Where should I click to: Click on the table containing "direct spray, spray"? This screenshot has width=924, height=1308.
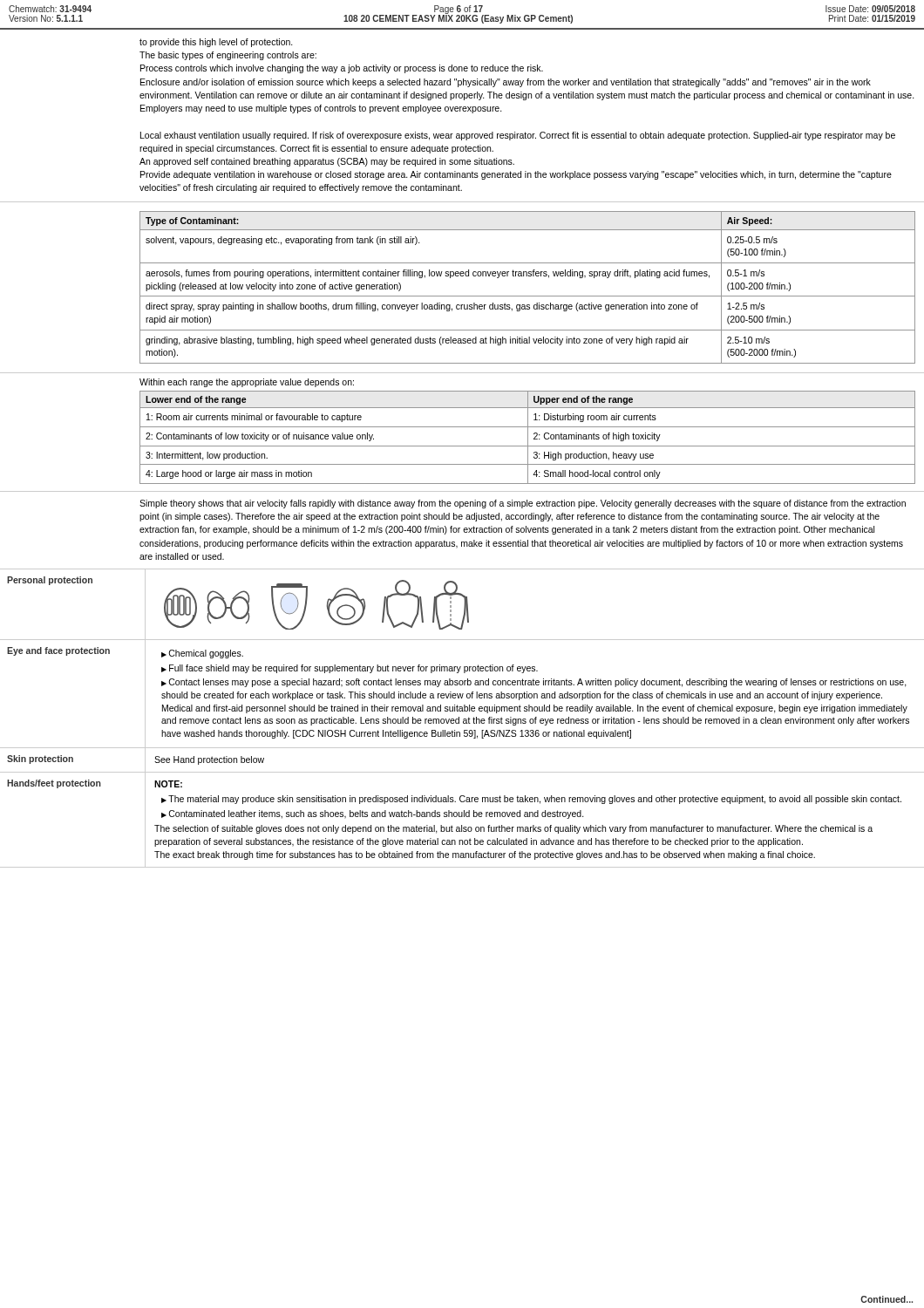pyautogui.click(x=527, y=287)
